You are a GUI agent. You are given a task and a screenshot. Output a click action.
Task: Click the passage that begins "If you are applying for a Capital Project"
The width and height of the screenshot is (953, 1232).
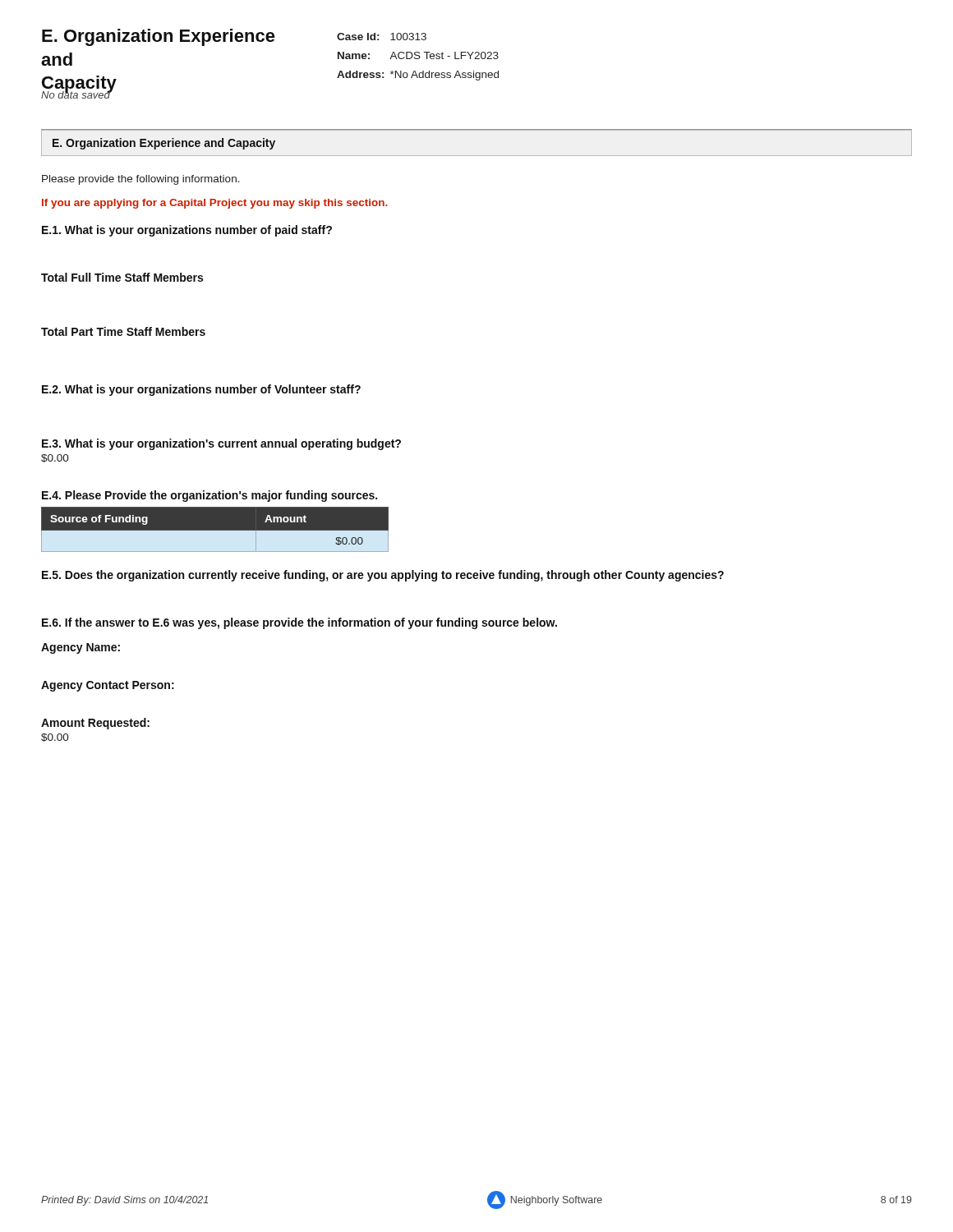pyautogui.click(x=215, y=202)
